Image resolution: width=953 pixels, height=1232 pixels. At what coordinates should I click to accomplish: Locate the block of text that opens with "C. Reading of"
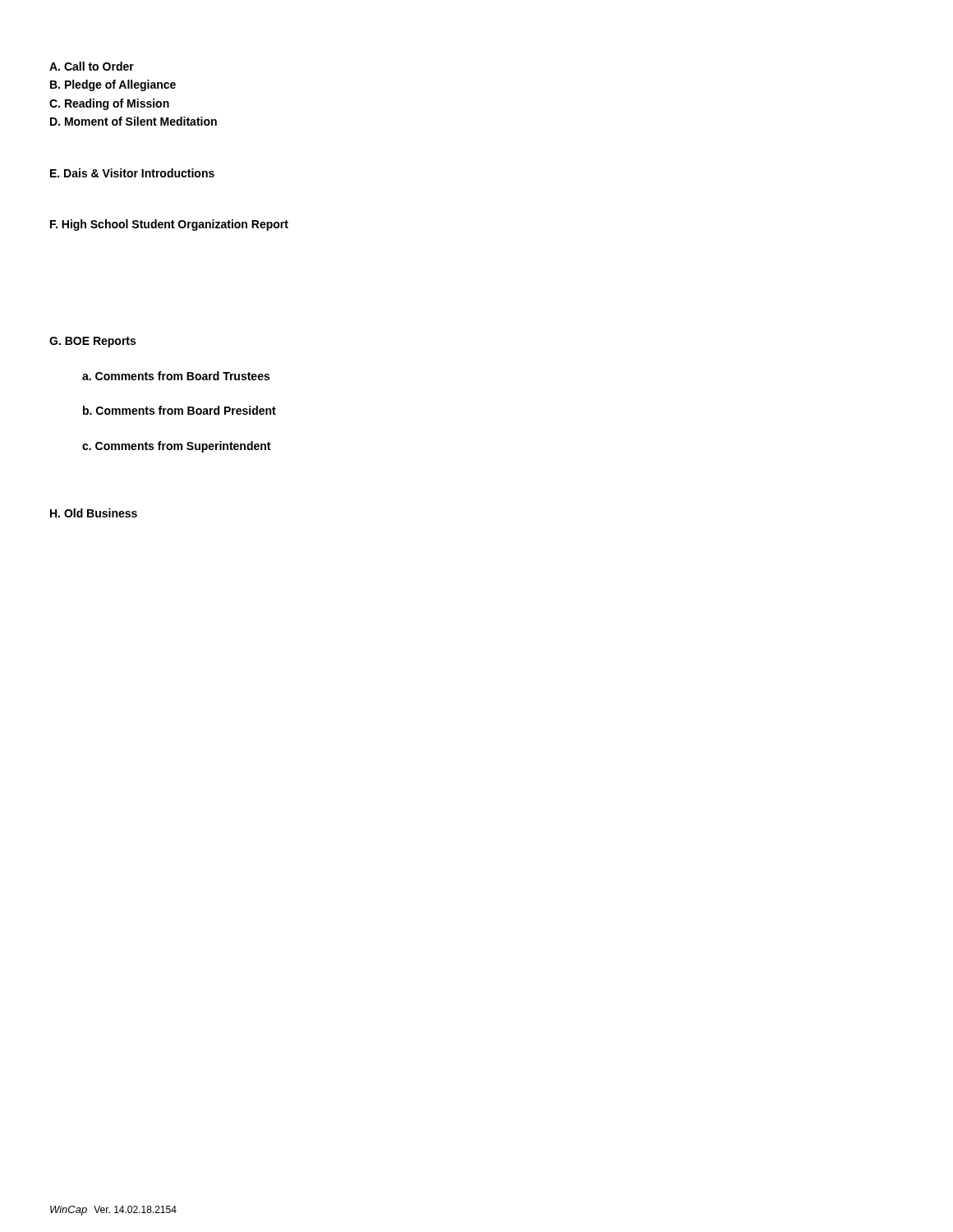(x=109, y=103)
